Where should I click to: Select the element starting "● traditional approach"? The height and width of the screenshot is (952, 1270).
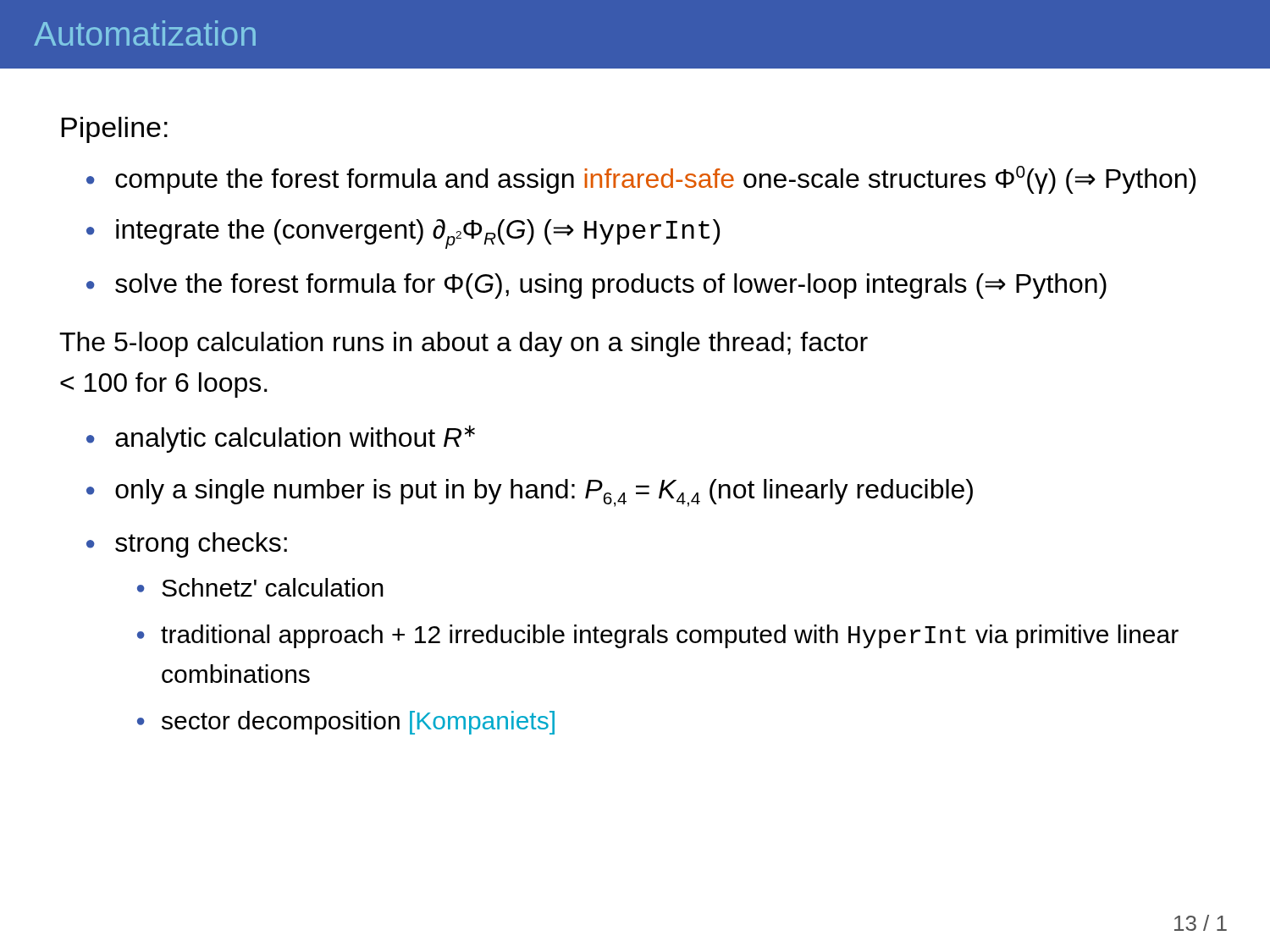(658, 636)
